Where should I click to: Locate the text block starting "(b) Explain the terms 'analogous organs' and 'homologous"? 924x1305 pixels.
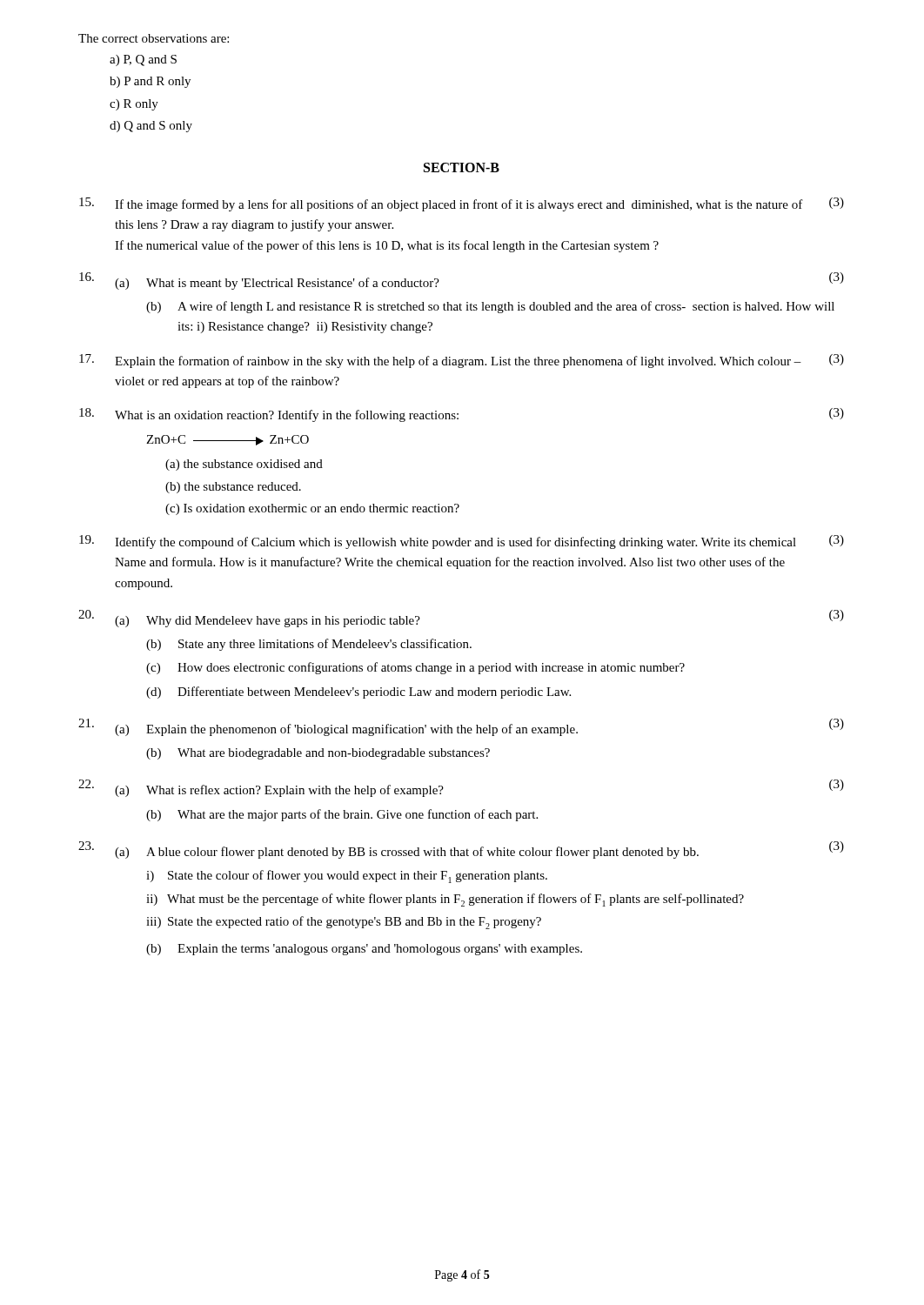pos(495,948)
